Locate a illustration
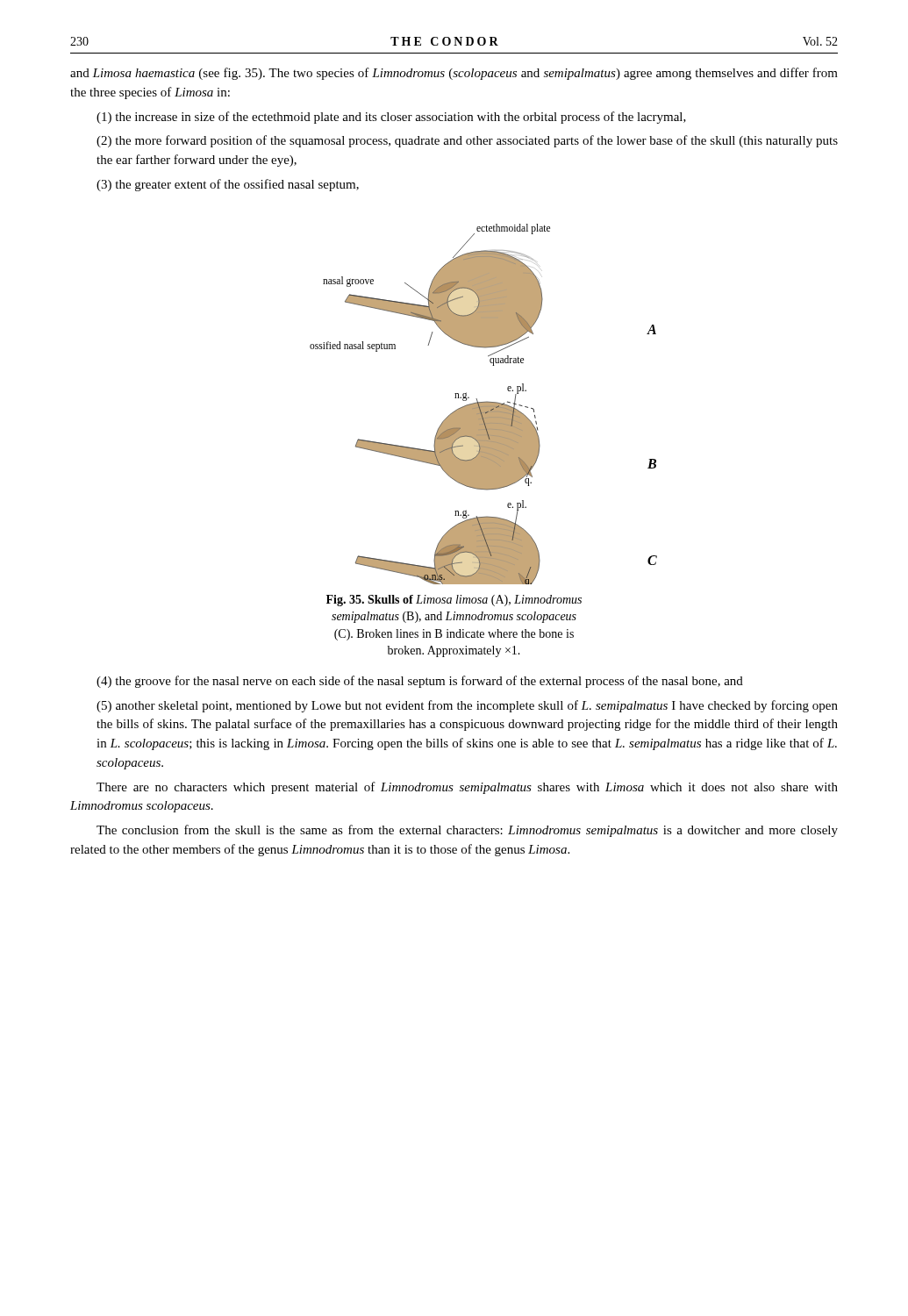The image size is (908, 1316). coord(454,397)
